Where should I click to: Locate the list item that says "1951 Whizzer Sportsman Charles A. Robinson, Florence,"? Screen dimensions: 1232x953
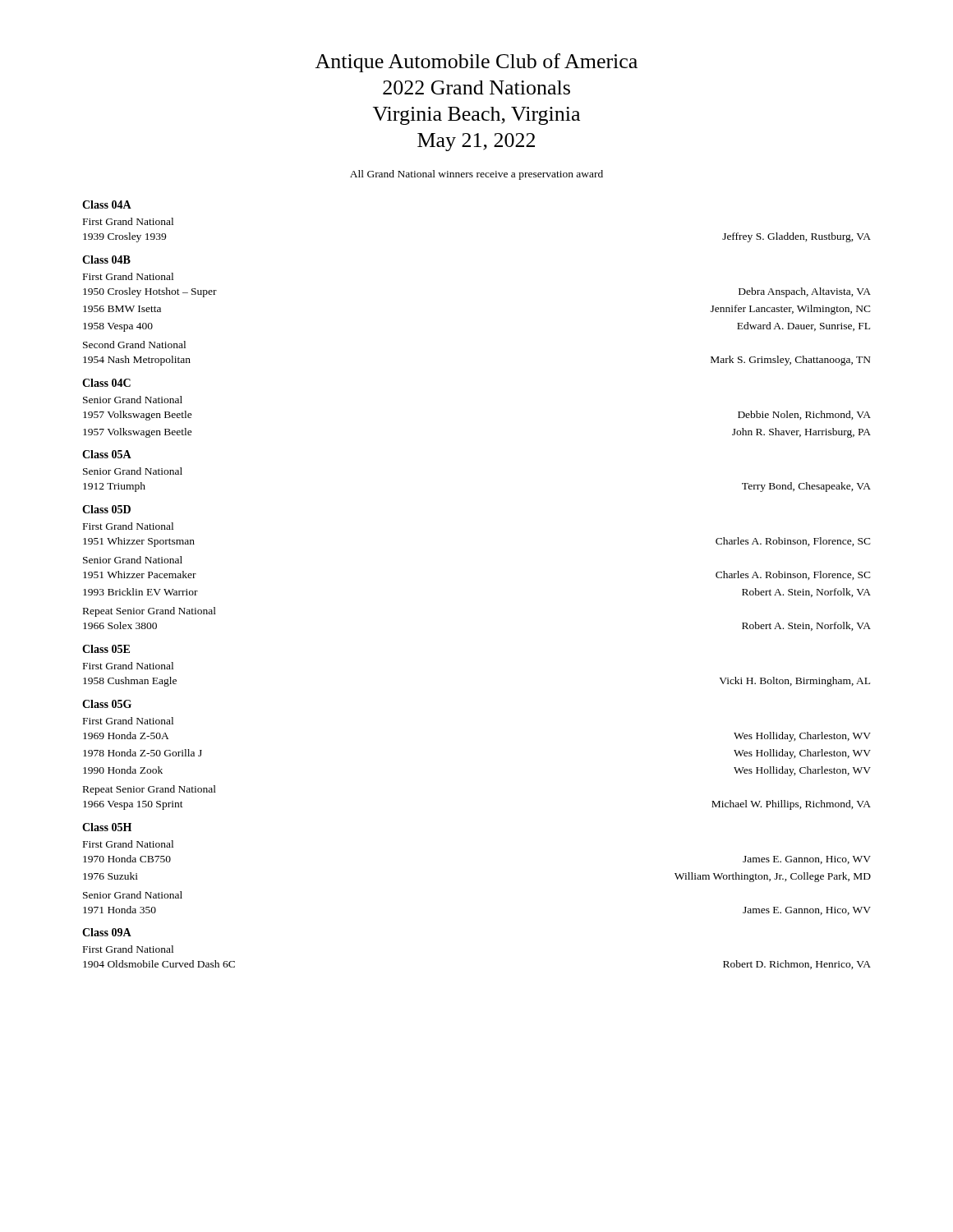138,542
